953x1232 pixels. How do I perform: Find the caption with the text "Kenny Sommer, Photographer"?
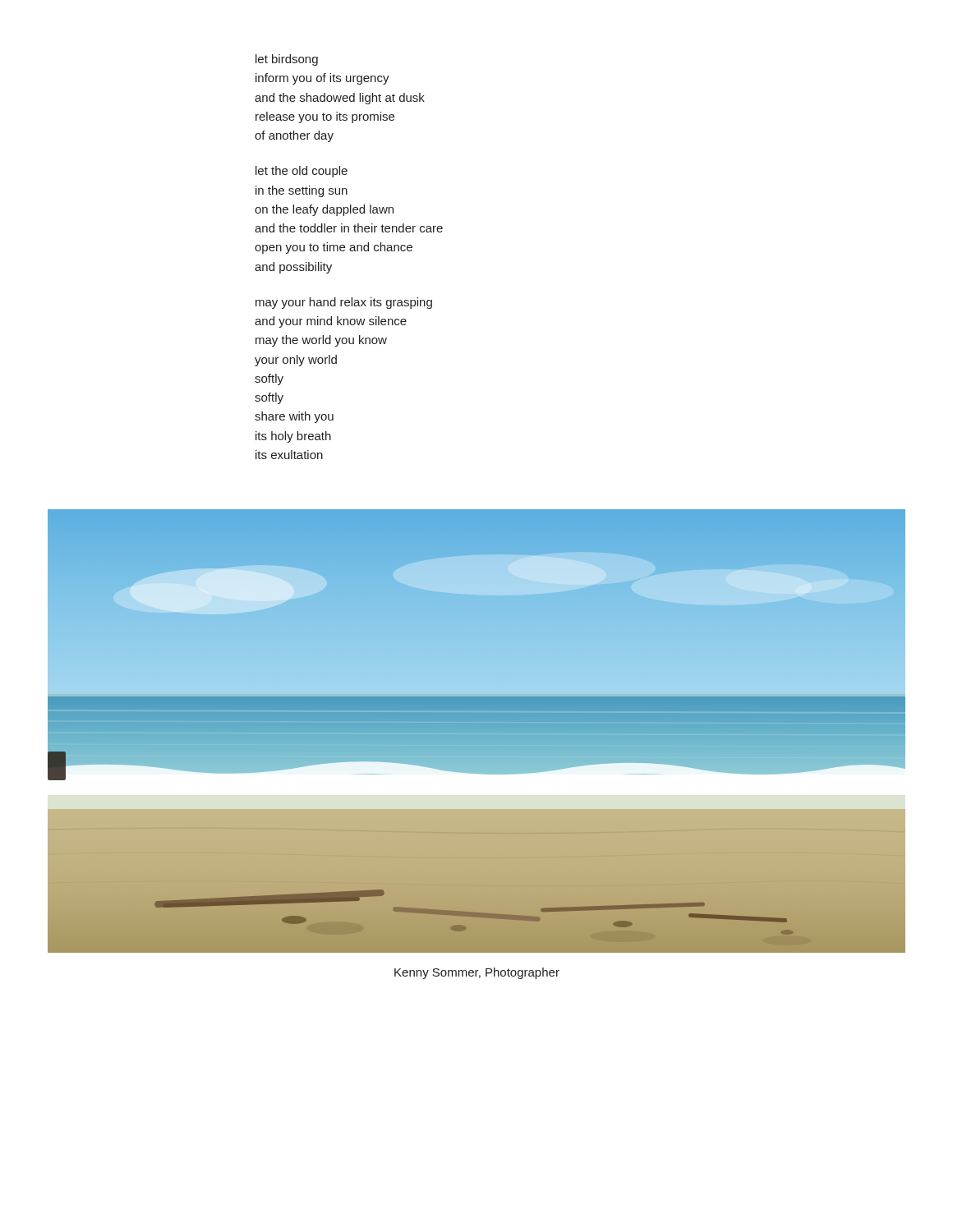point(476,972)
